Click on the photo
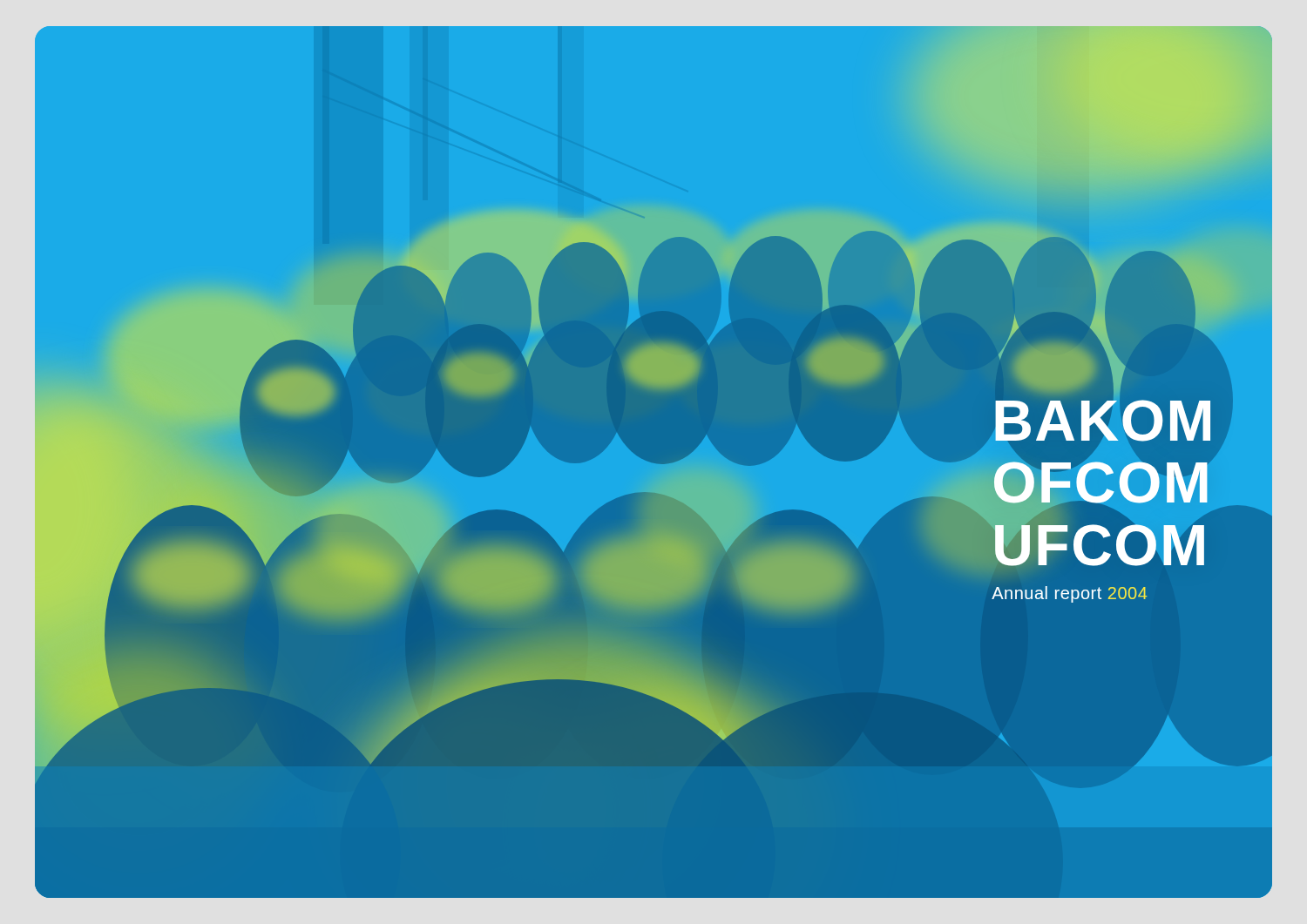Image resolution: width=1307 pixels, height=924 pixels. click(654, 462)
